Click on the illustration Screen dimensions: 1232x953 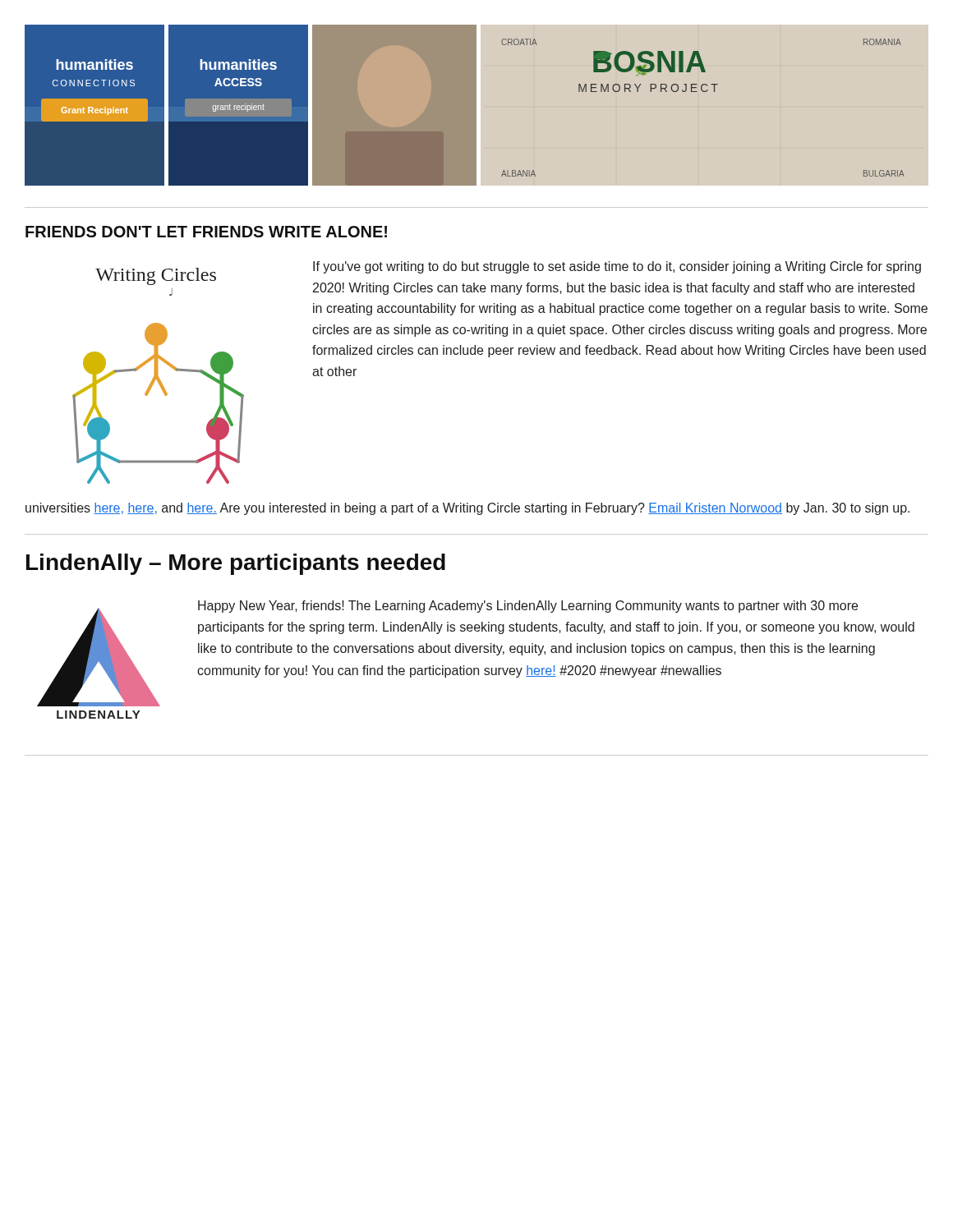point(156,373)
